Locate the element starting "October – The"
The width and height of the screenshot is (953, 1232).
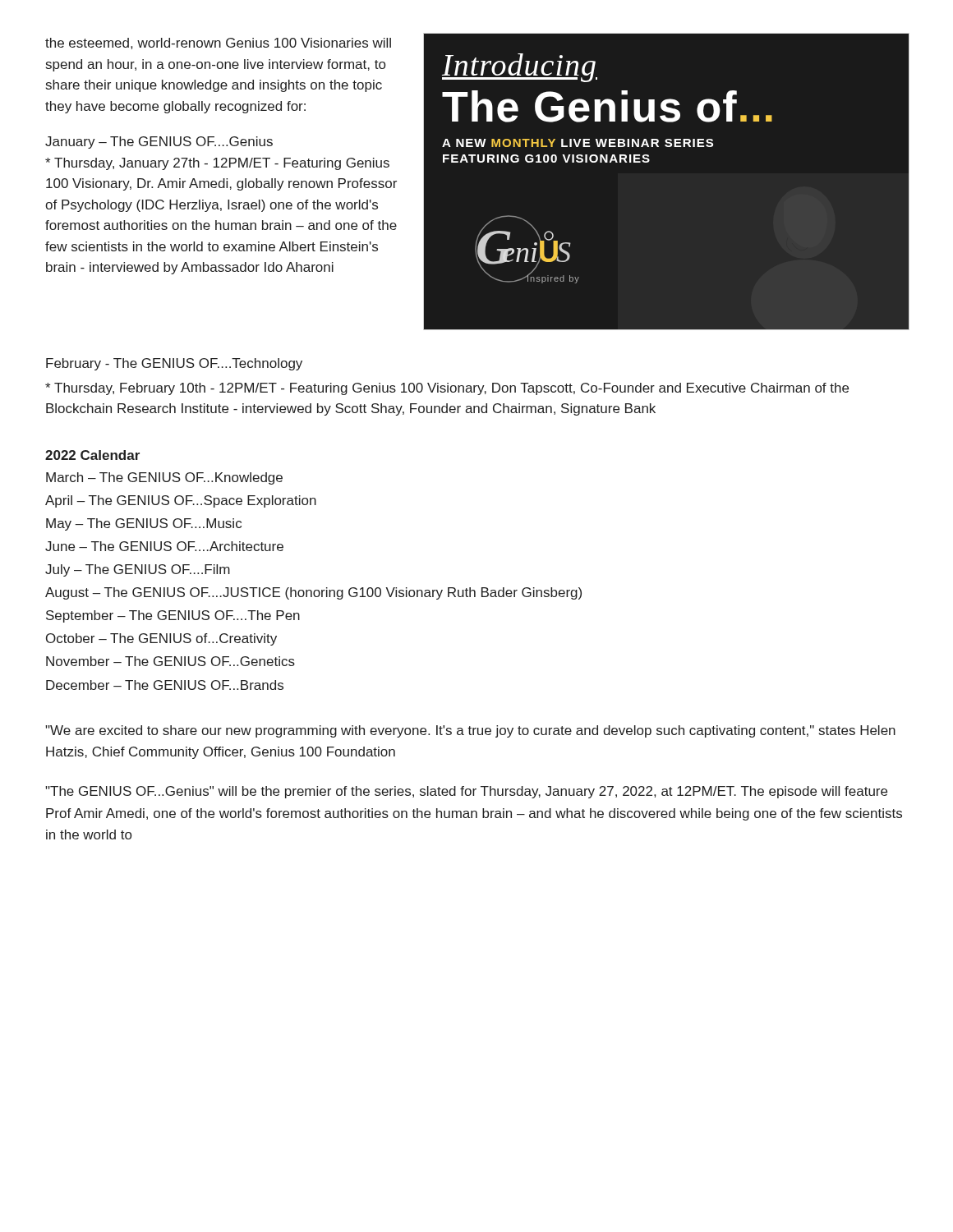click(x=161, y=639)
